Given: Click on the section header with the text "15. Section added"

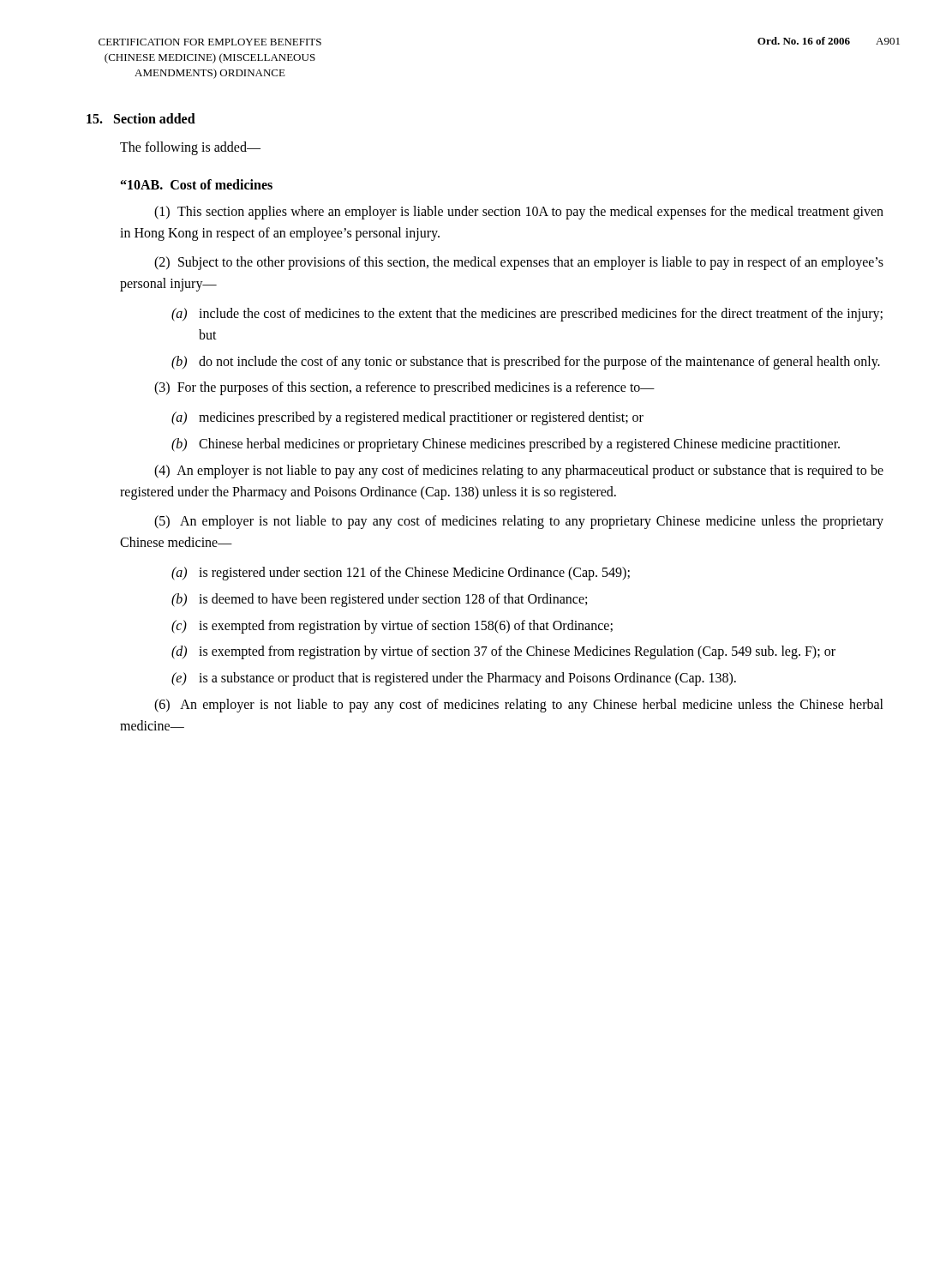Looking at the screenshot, I should (140, 119).
